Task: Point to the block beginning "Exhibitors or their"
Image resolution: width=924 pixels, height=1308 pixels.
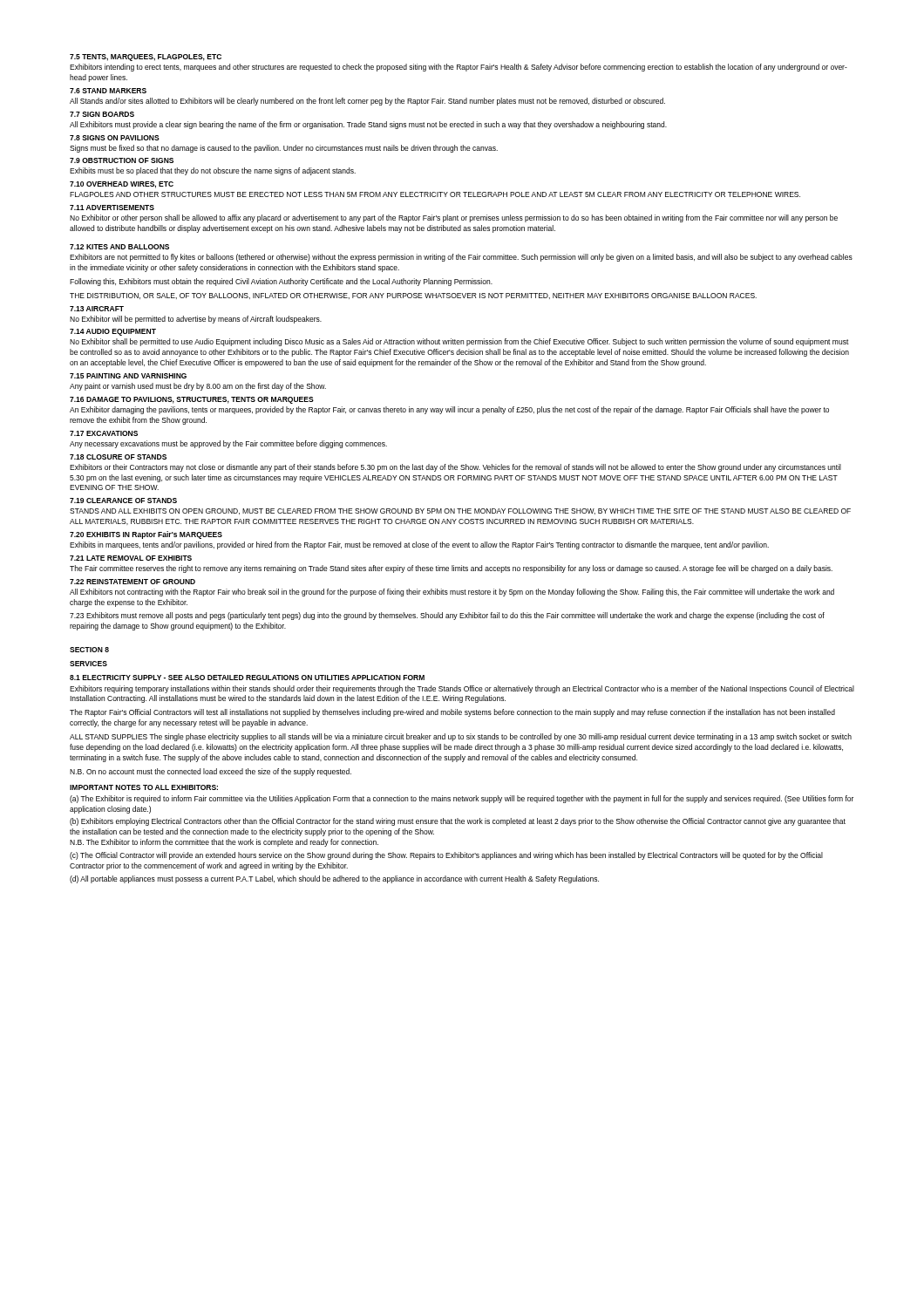Action: click(455, 477)
